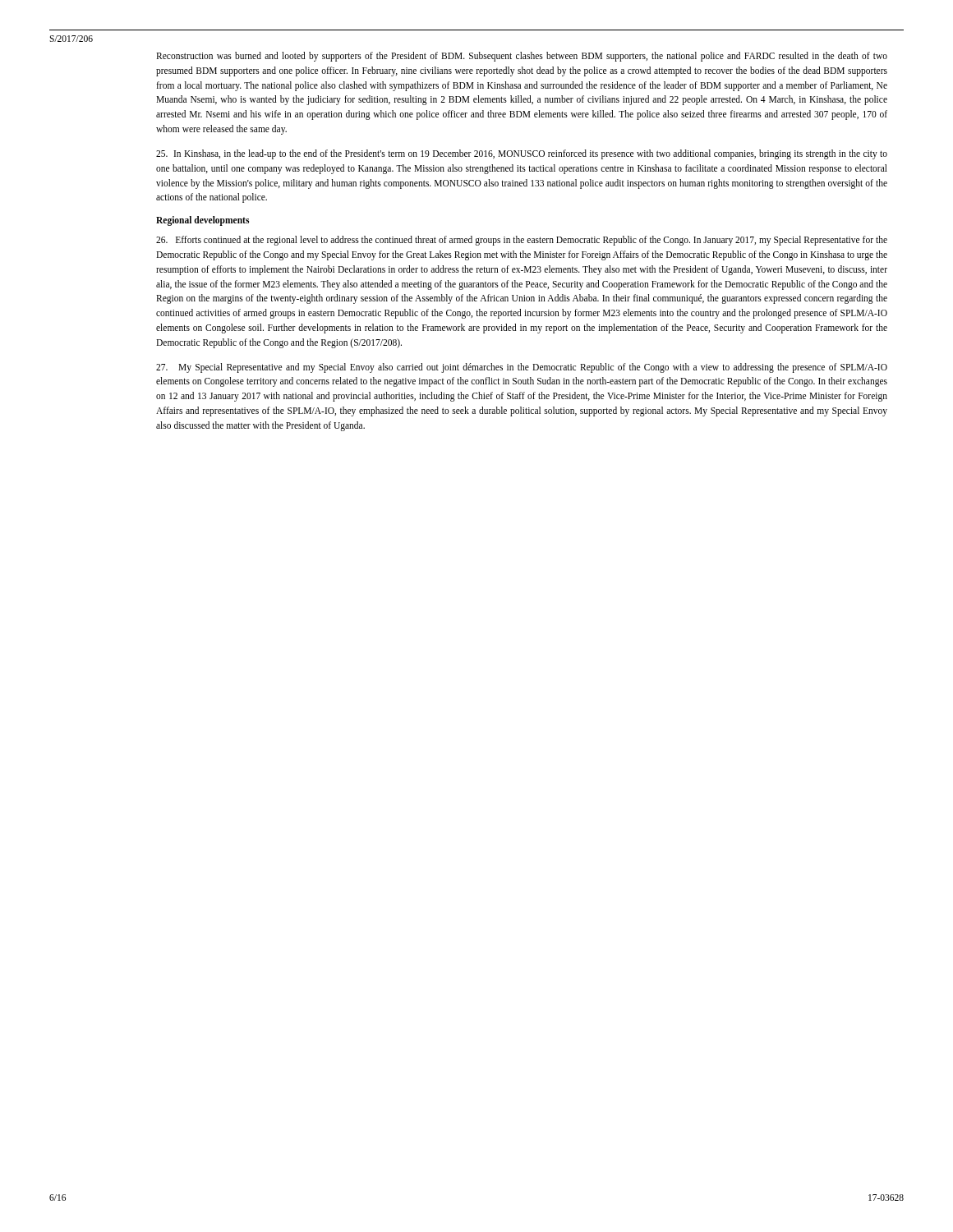
Task: Find the block on this page that starts "In Kinshasa, in the lead-up"
Action: point(522,175)
